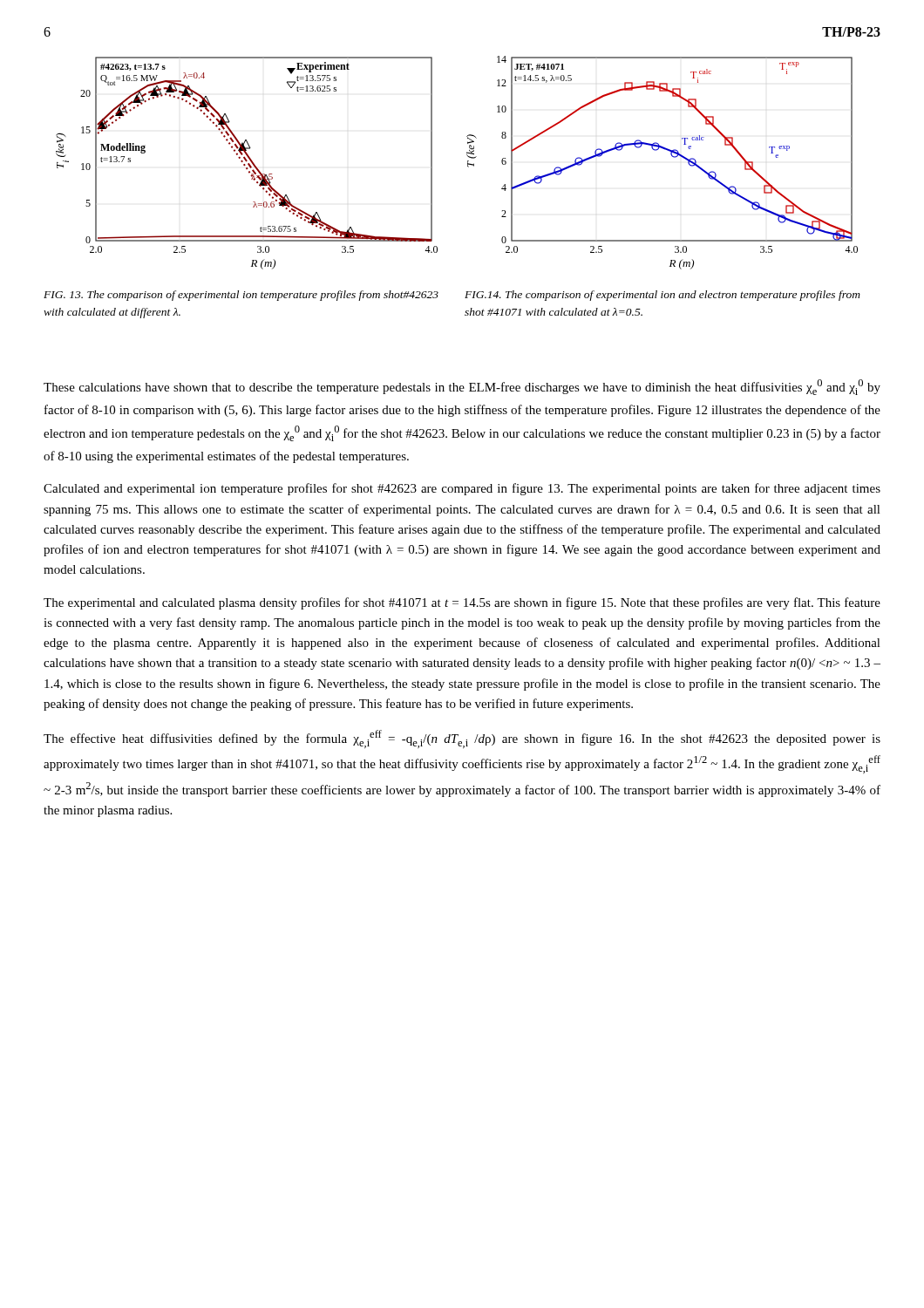Screen dimensions: 1308x924
Task: Locate the caption that opens with "FIG.14. The comparison of experimental ion"
Action: pyautogui.click(x=662, y=303)
